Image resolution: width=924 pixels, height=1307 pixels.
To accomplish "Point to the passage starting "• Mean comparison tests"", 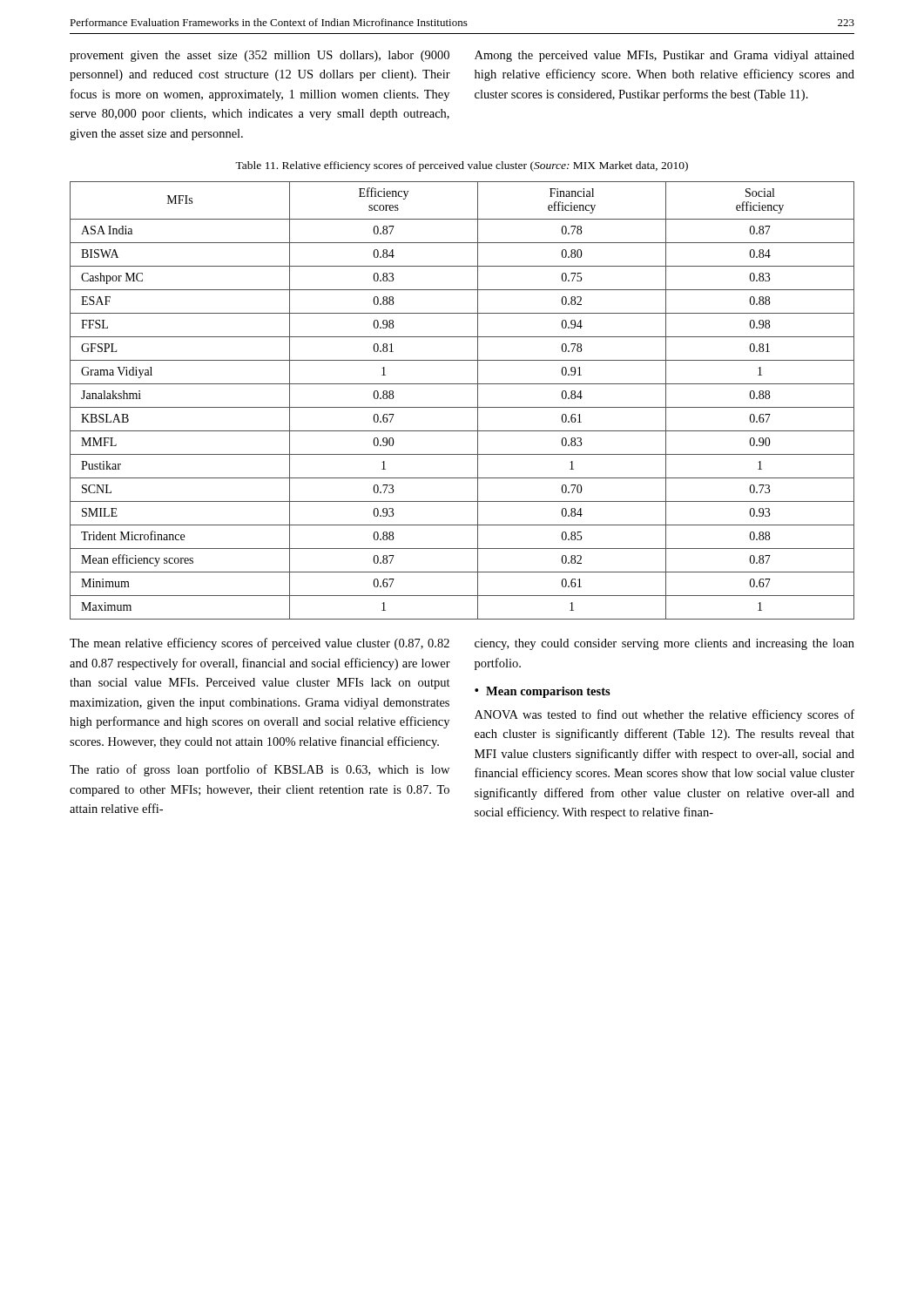I will tap(542, 691).
